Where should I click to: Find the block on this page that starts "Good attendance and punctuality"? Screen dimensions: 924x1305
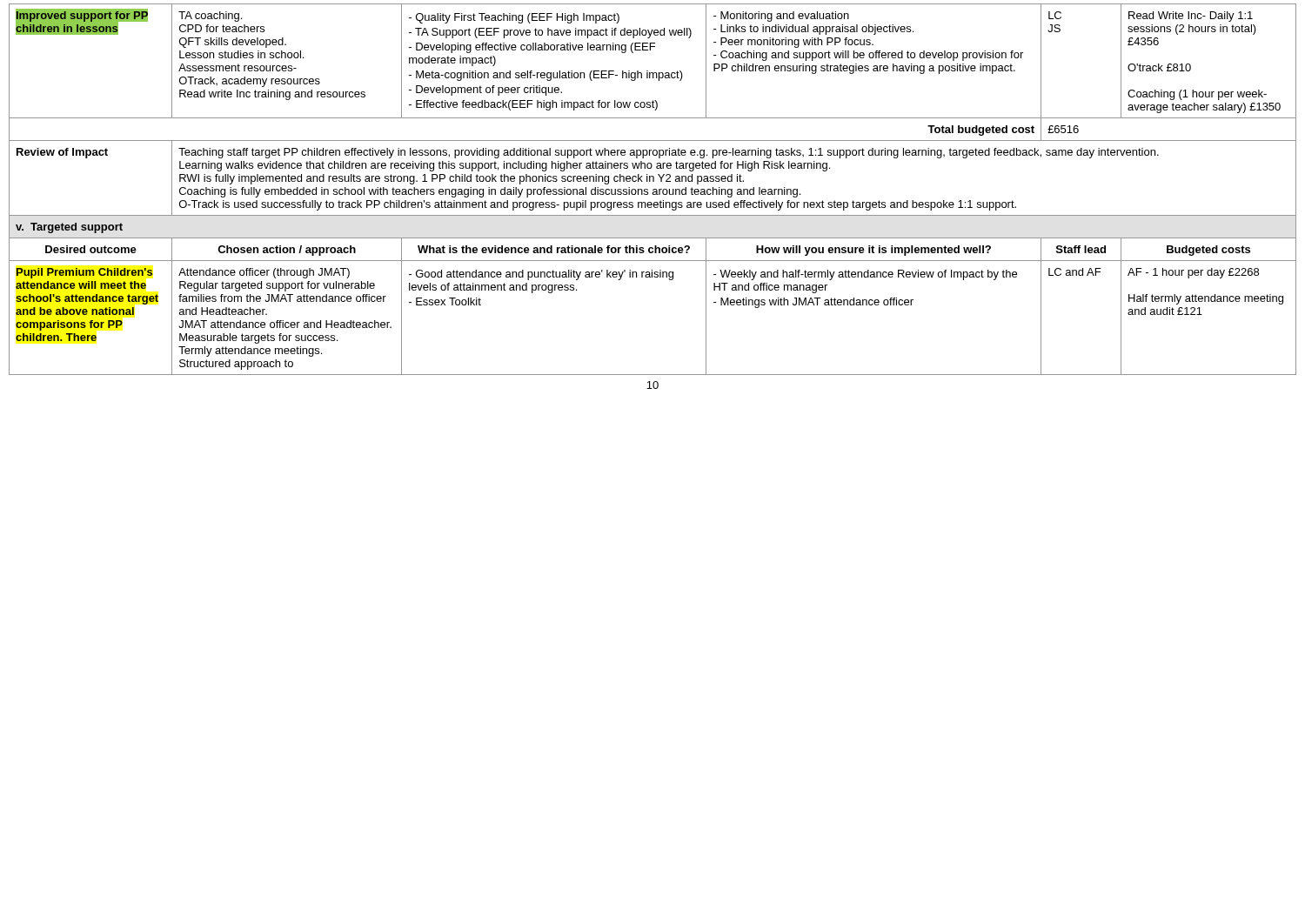[x=554, y=288]
